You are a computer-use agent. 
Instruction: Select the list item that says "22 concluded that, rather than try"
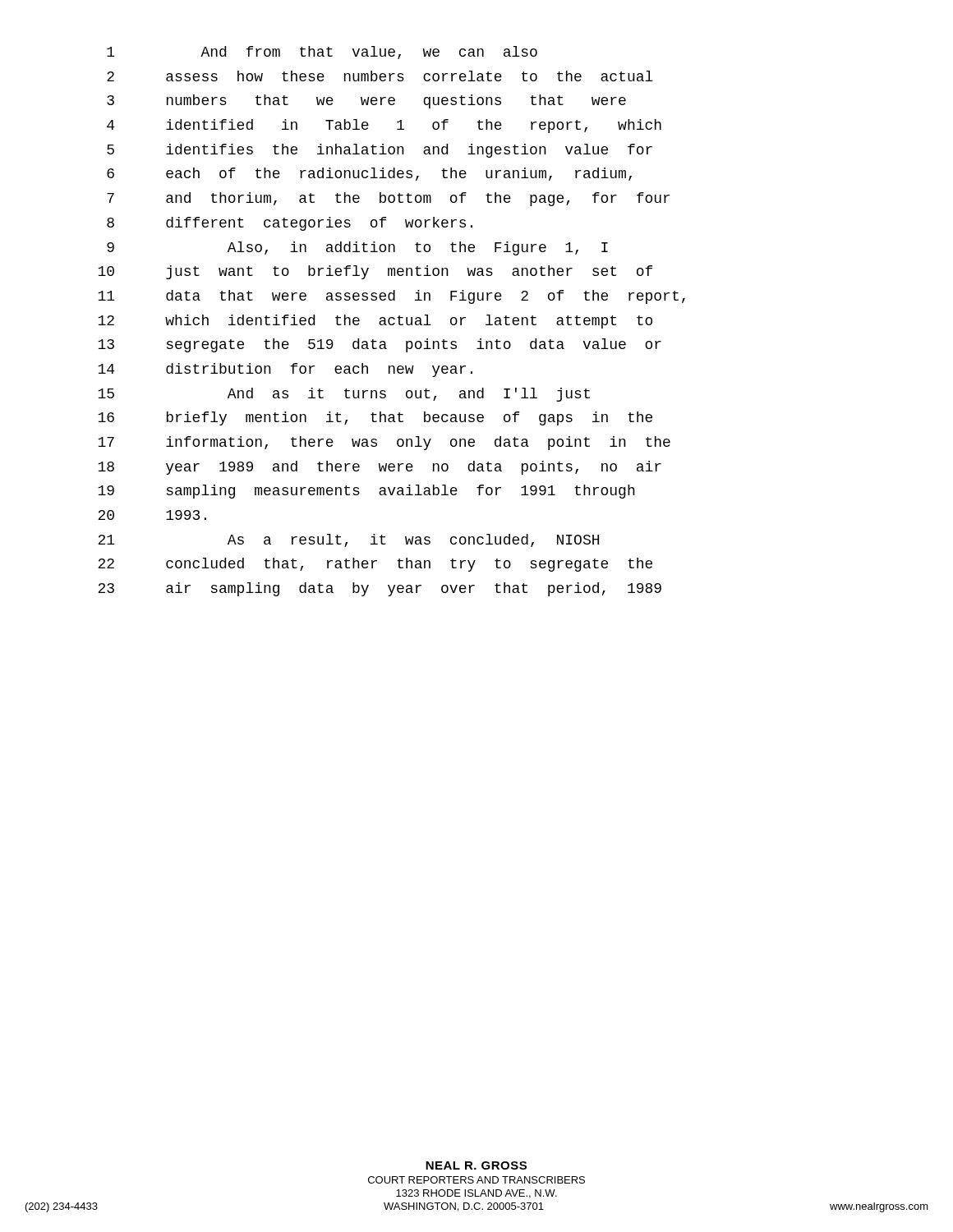click(476, 565)
